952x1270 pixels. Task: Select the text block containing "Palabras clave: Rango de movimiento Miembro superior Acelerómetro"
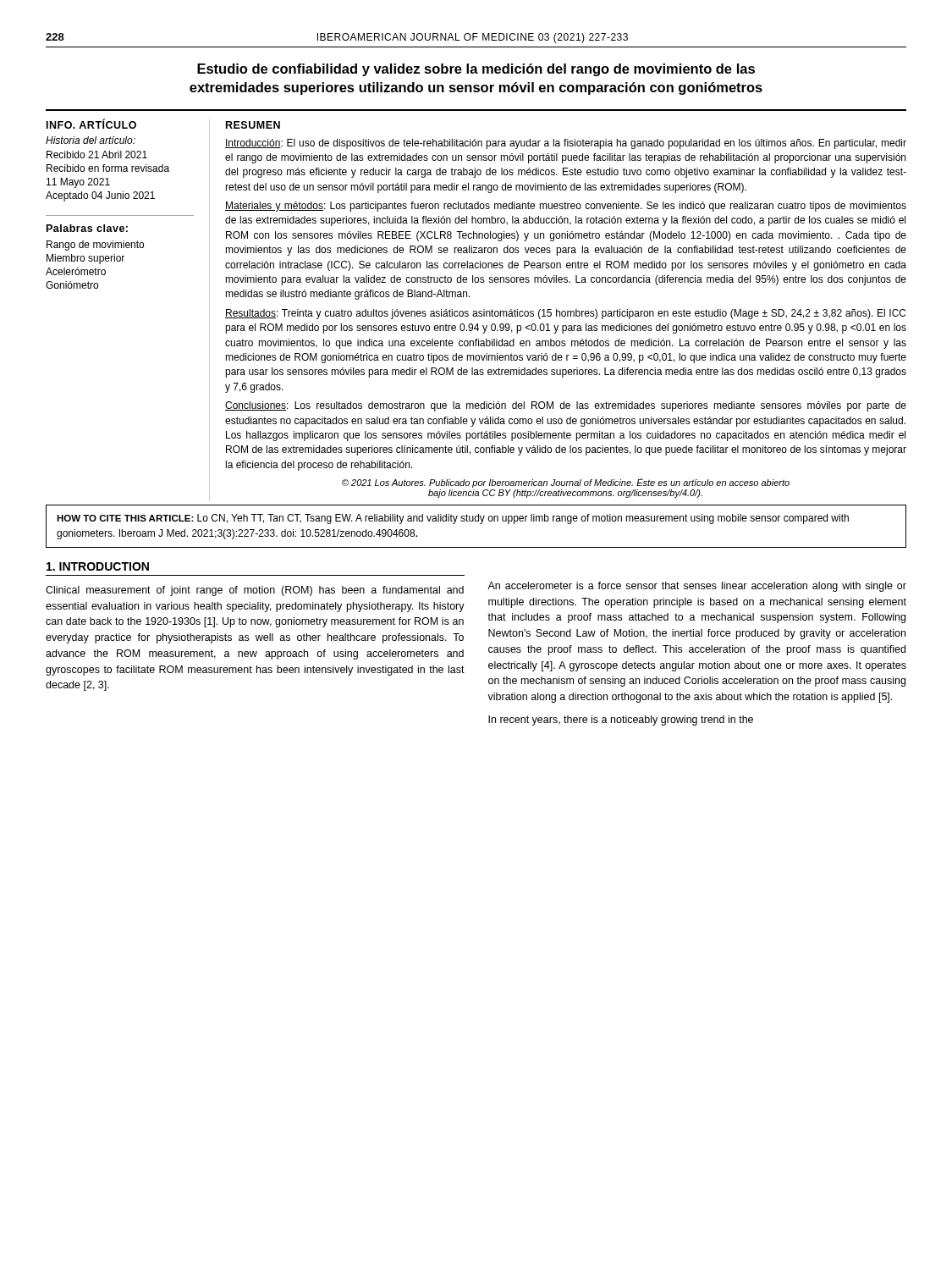pos(120,257)
